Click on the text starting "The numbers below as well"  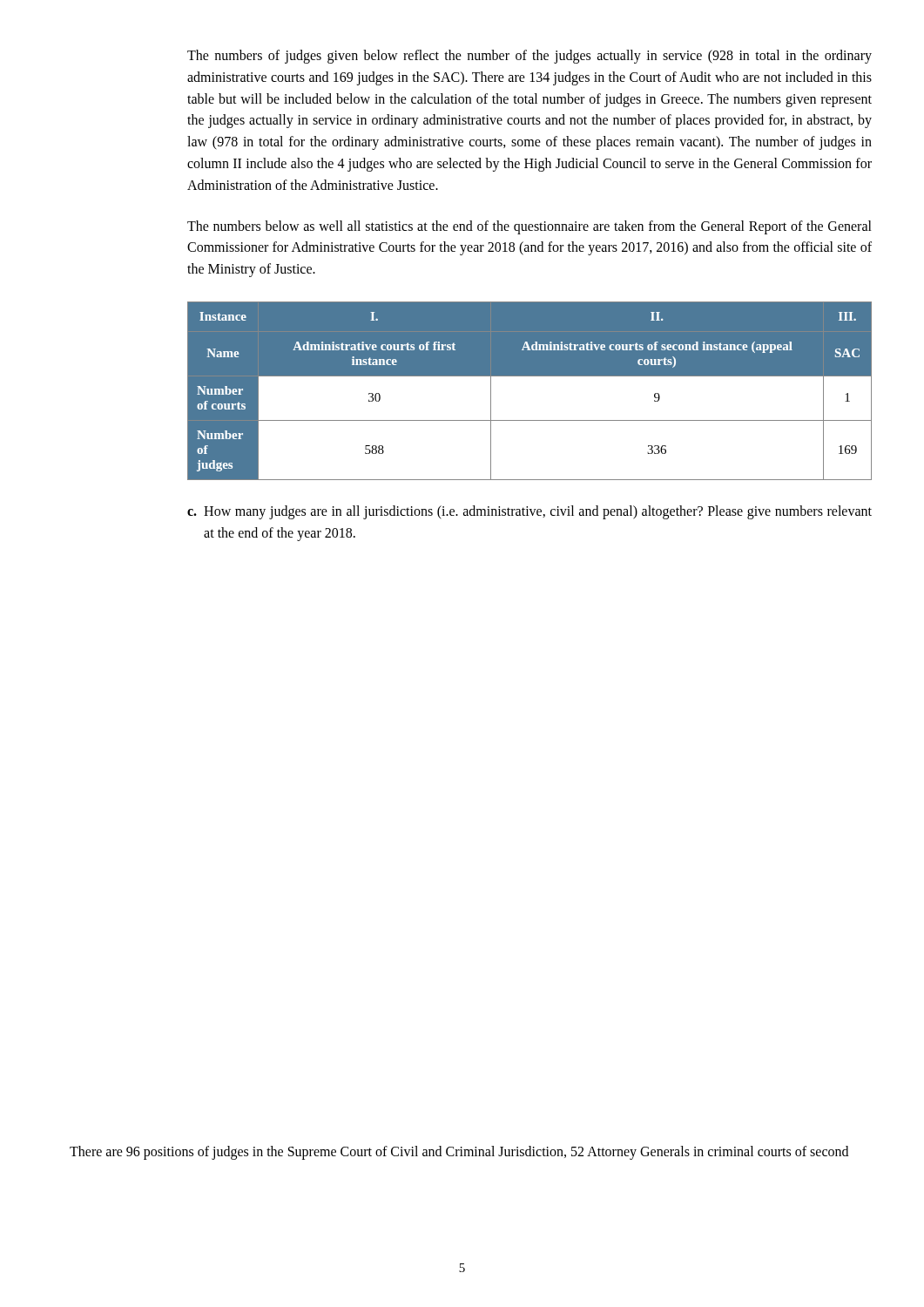click(529, 247)
